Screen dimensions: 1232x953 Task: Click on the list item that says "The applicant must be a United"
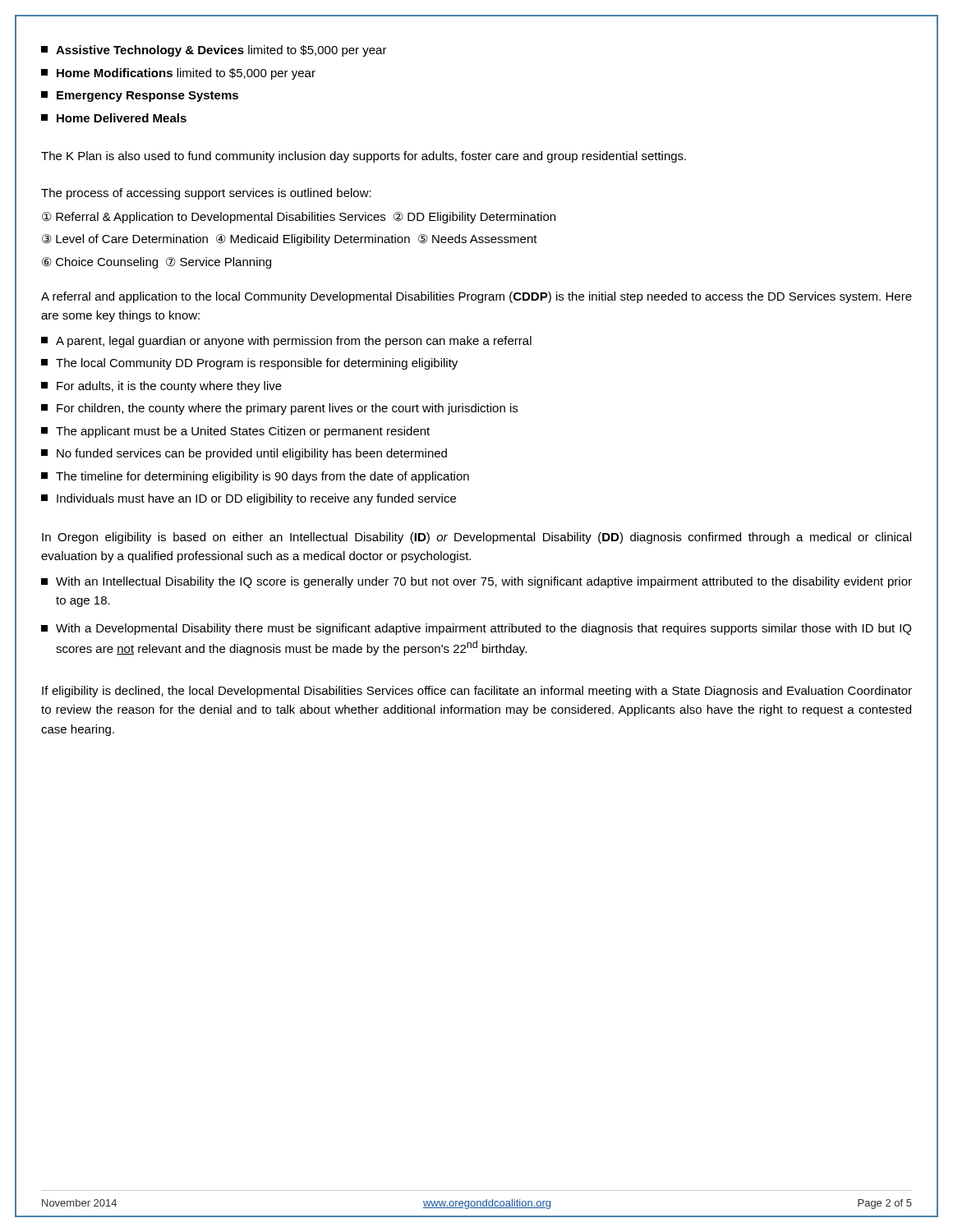235,431
